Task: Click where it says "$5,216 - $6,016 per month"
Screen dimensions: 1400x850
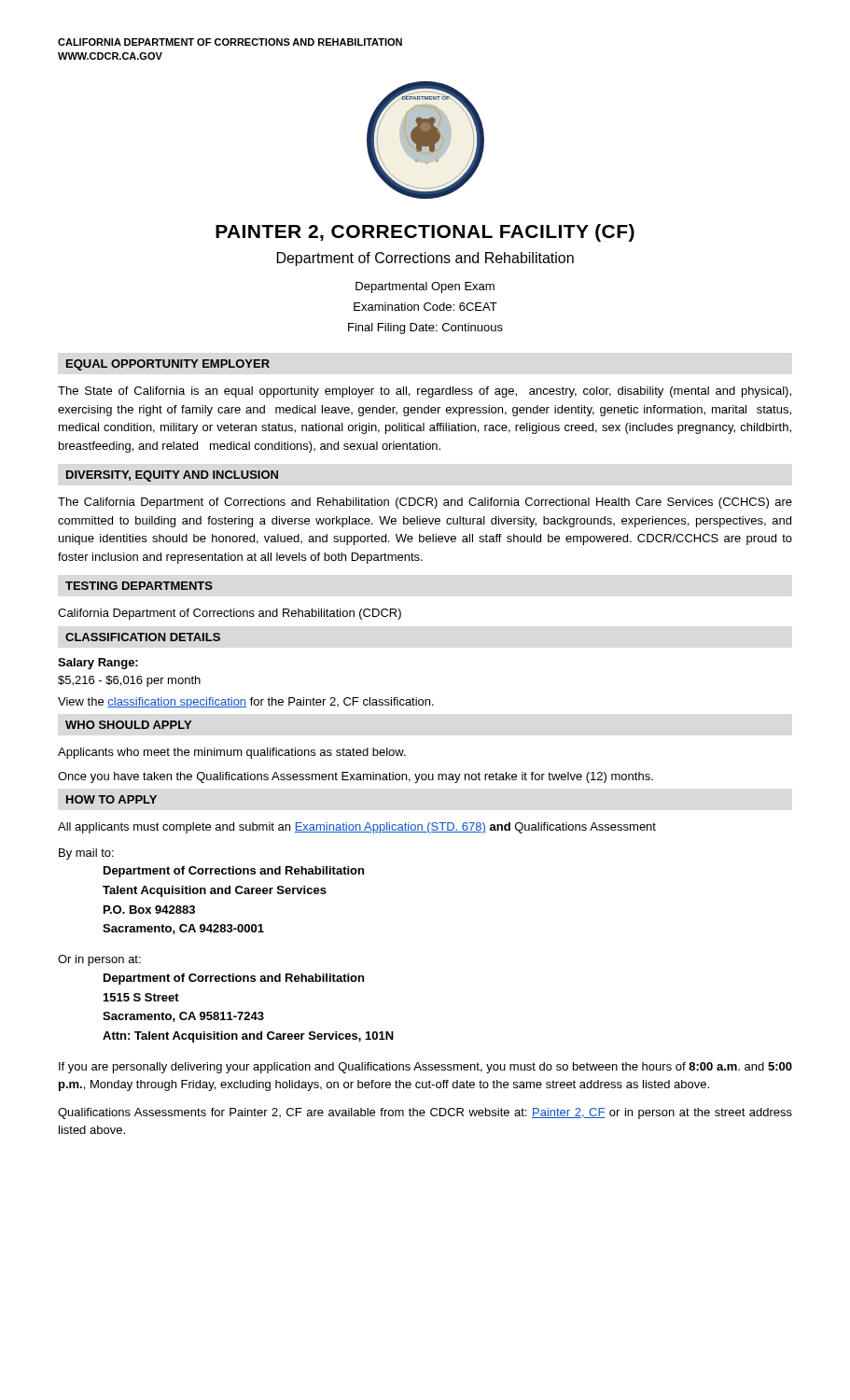Action: [x=129, y=680]
